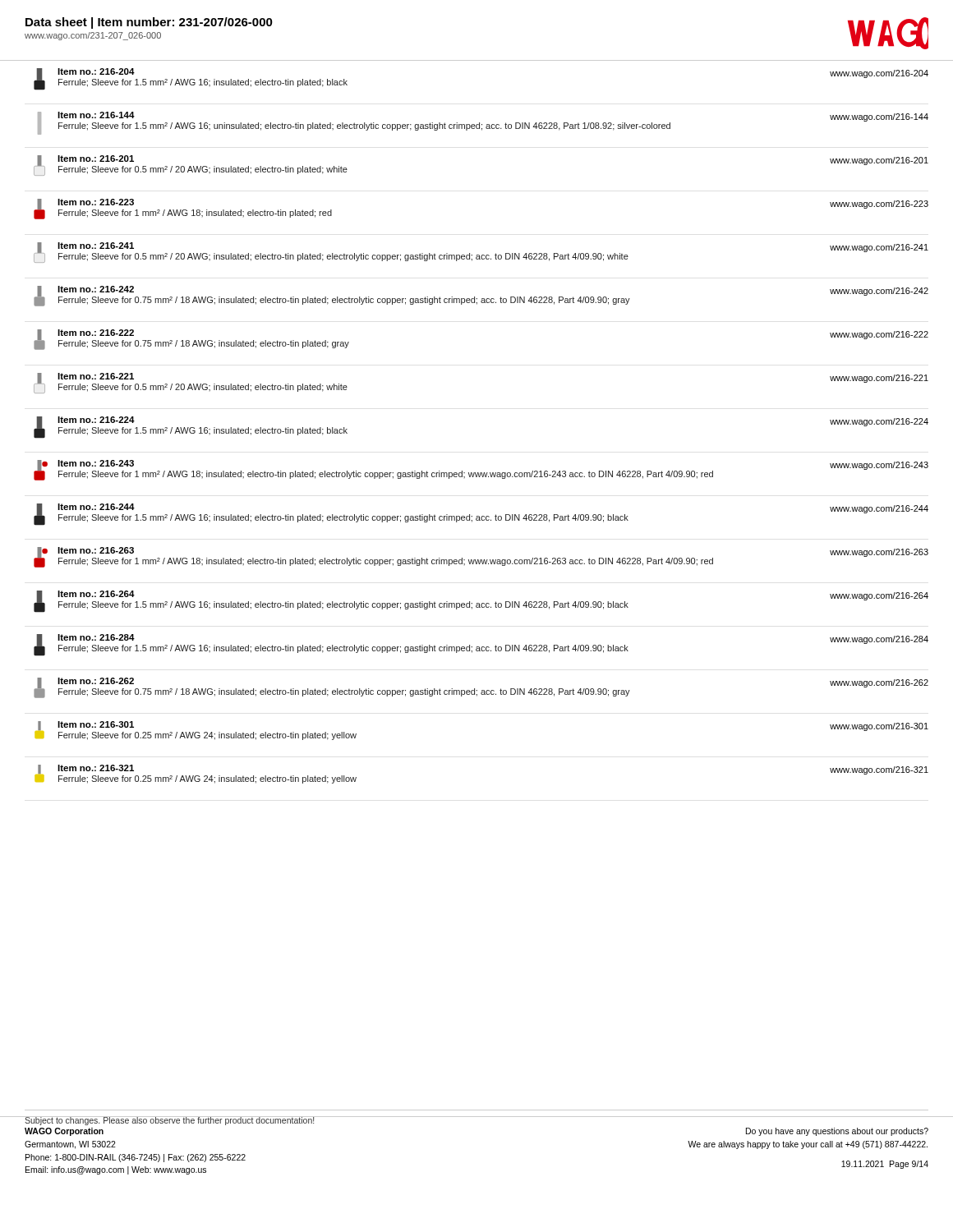
Task: Click on the footnote that reads "Subject to changes. Please also observe"
Action: 170,1120
